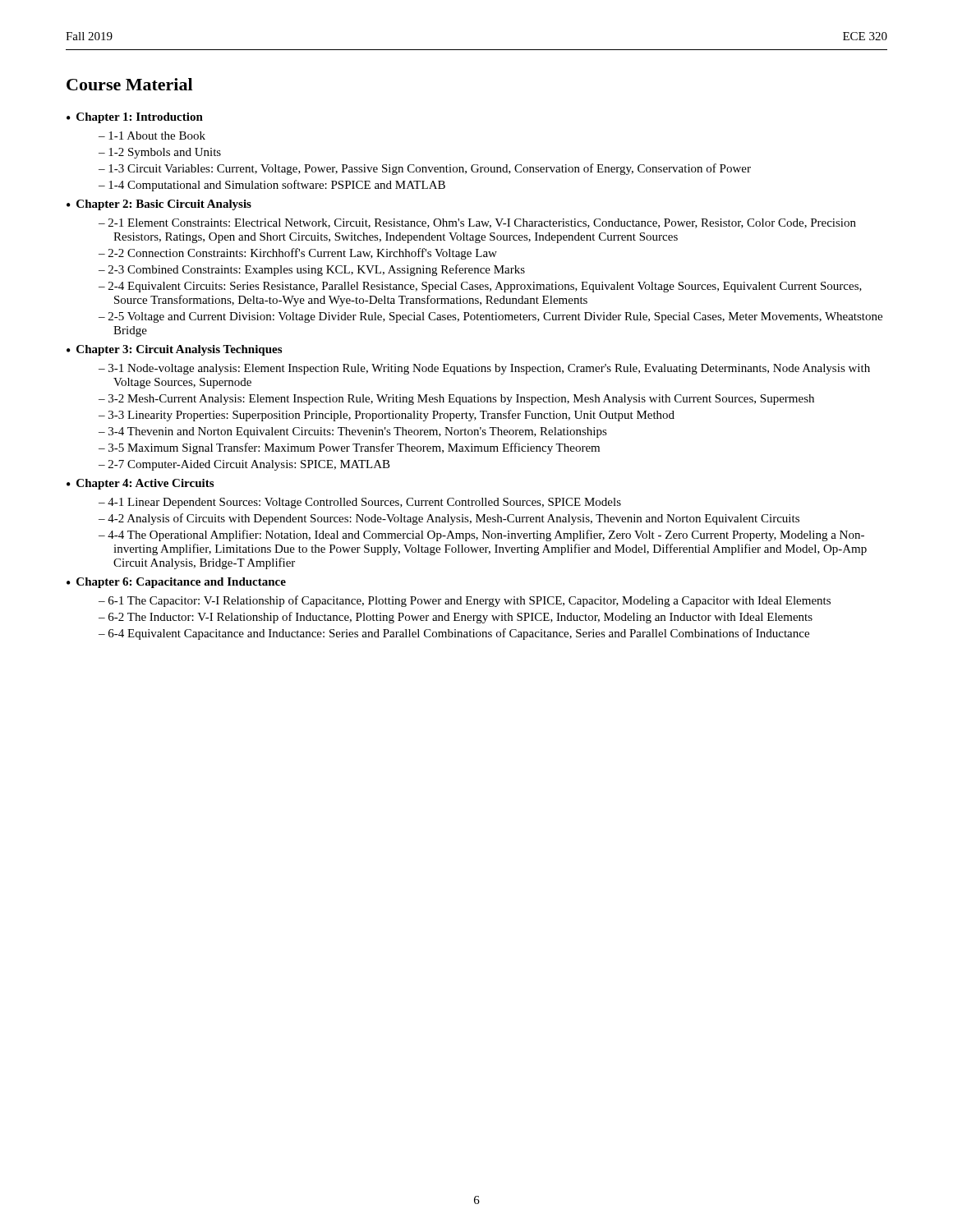Locate the list item that reads "• Chapter 1: Introduction"
The image size is (953, 1232).
(x=134, y=119)
